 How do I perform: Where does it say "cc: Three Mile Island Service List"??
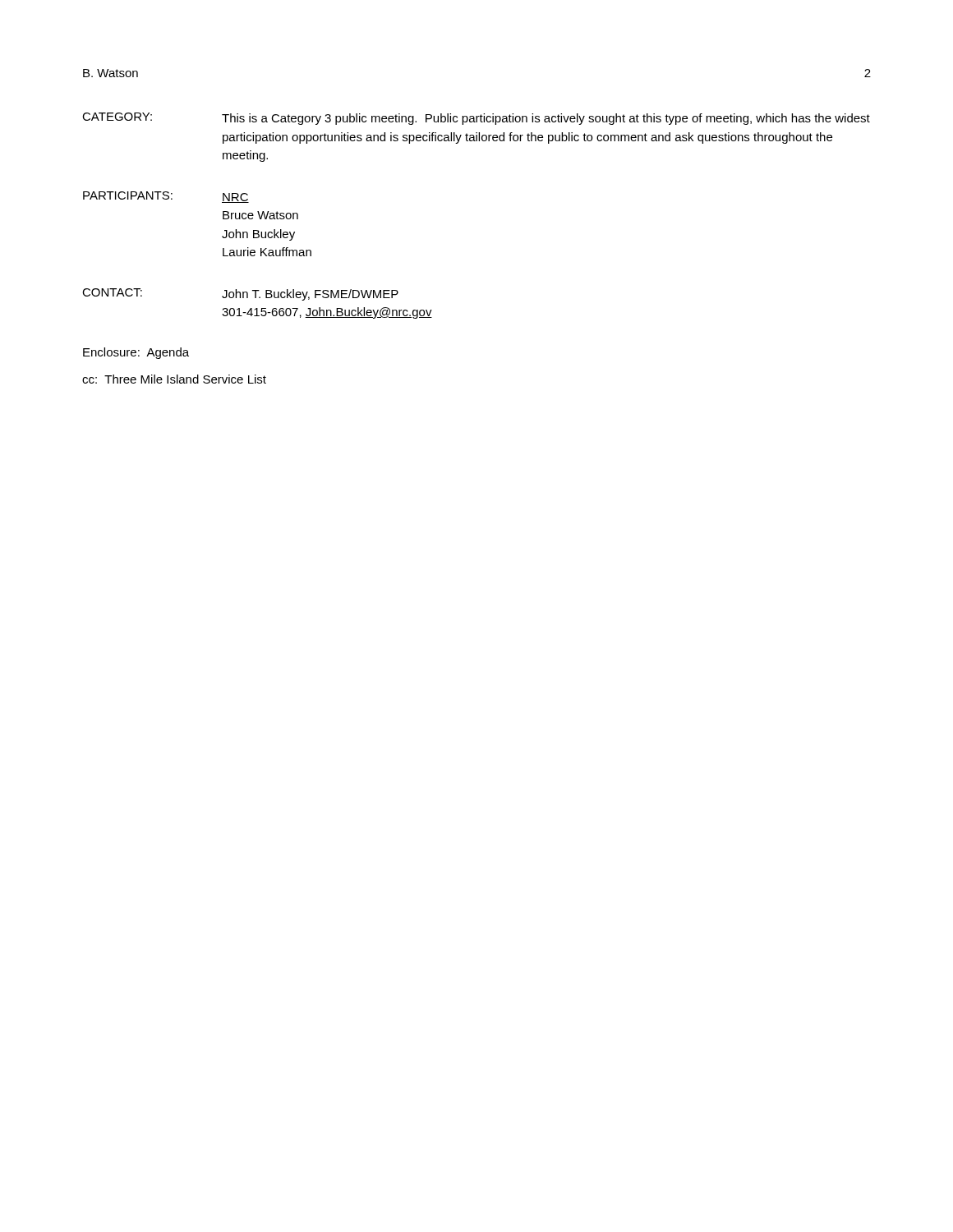click(x=174, y=379)
